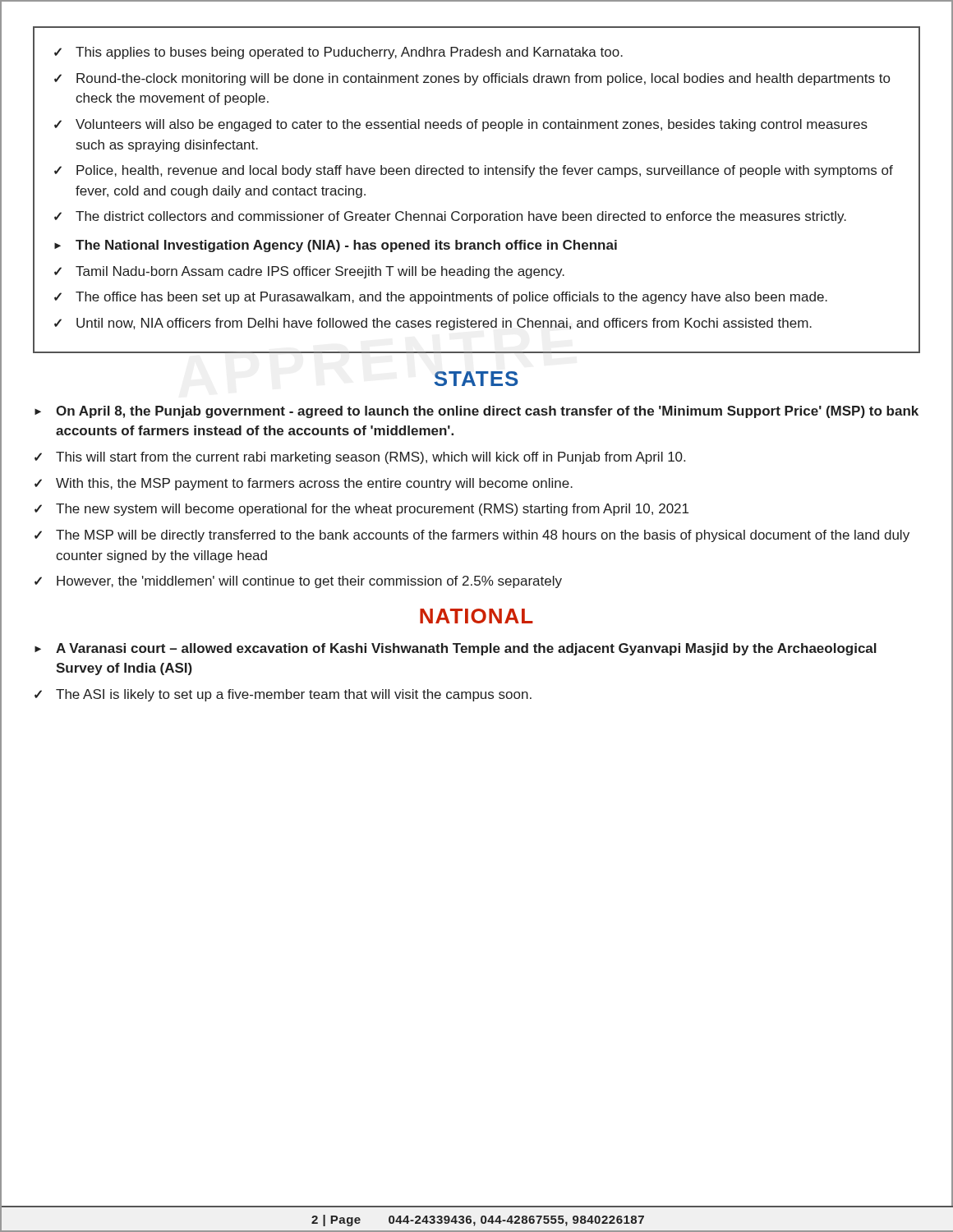This screenshot has width=953, height=1232.
Task: Find the list item that reads "A Varanasi court – allowed excavation"
Action: [466, 658]
